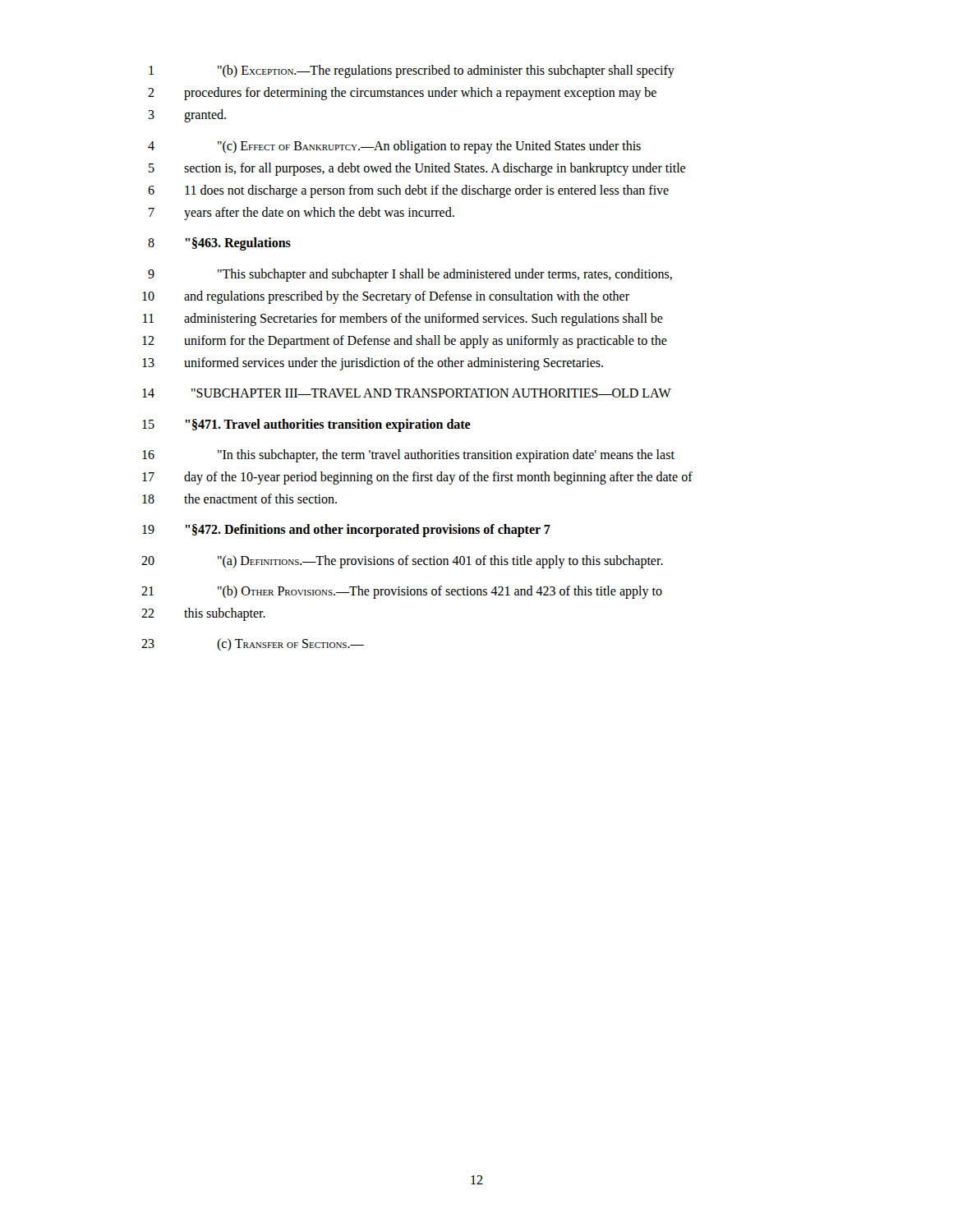The width and height of the screenshot is (953, 1232).
Task: Navigate to the passage starting "20 "(a) Definitions.—The provisions"
Action: click(x=489, y=560)
